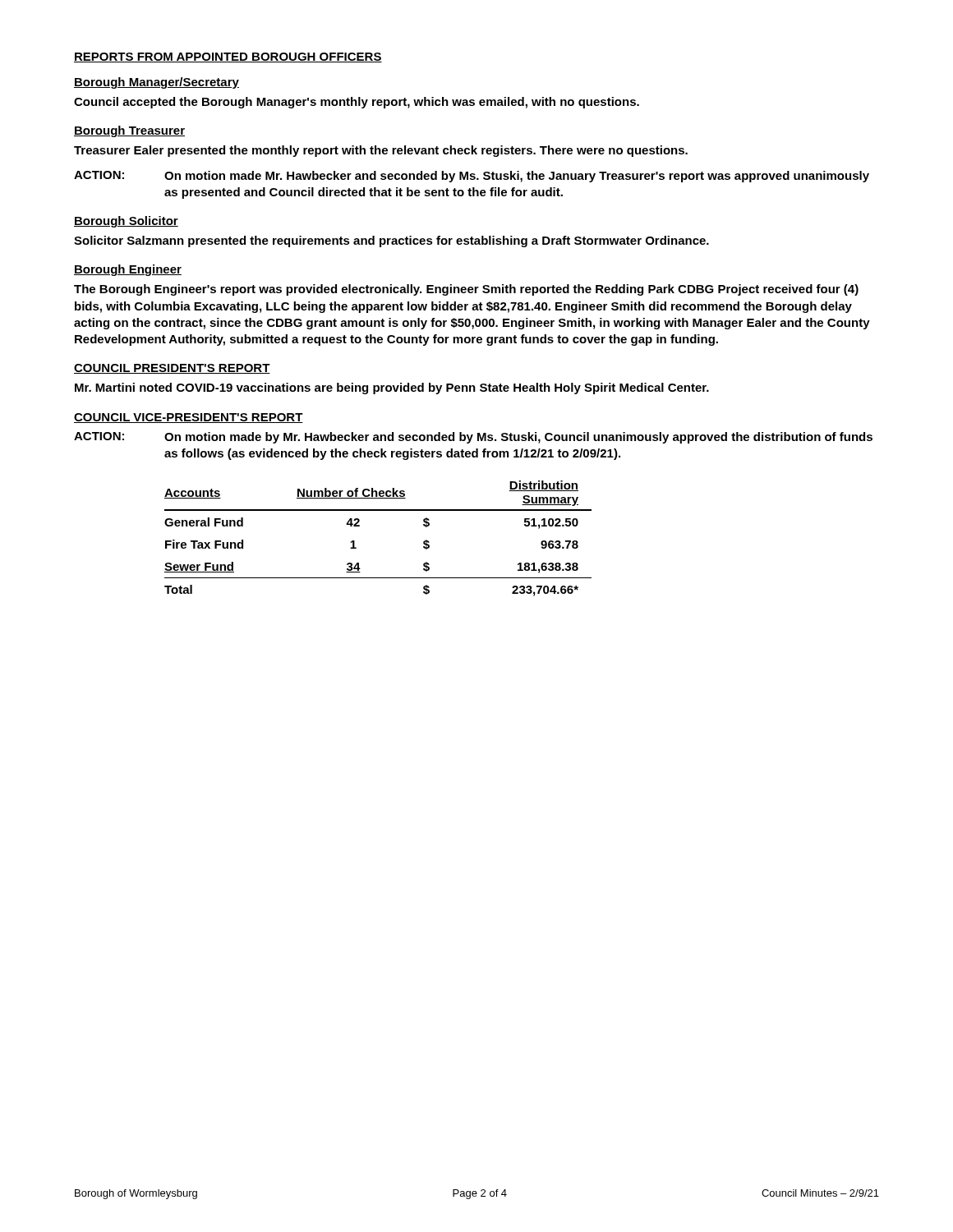
Task: Click on the text starting "Mr. Martini noted COVID-19"
Action: 392,387
